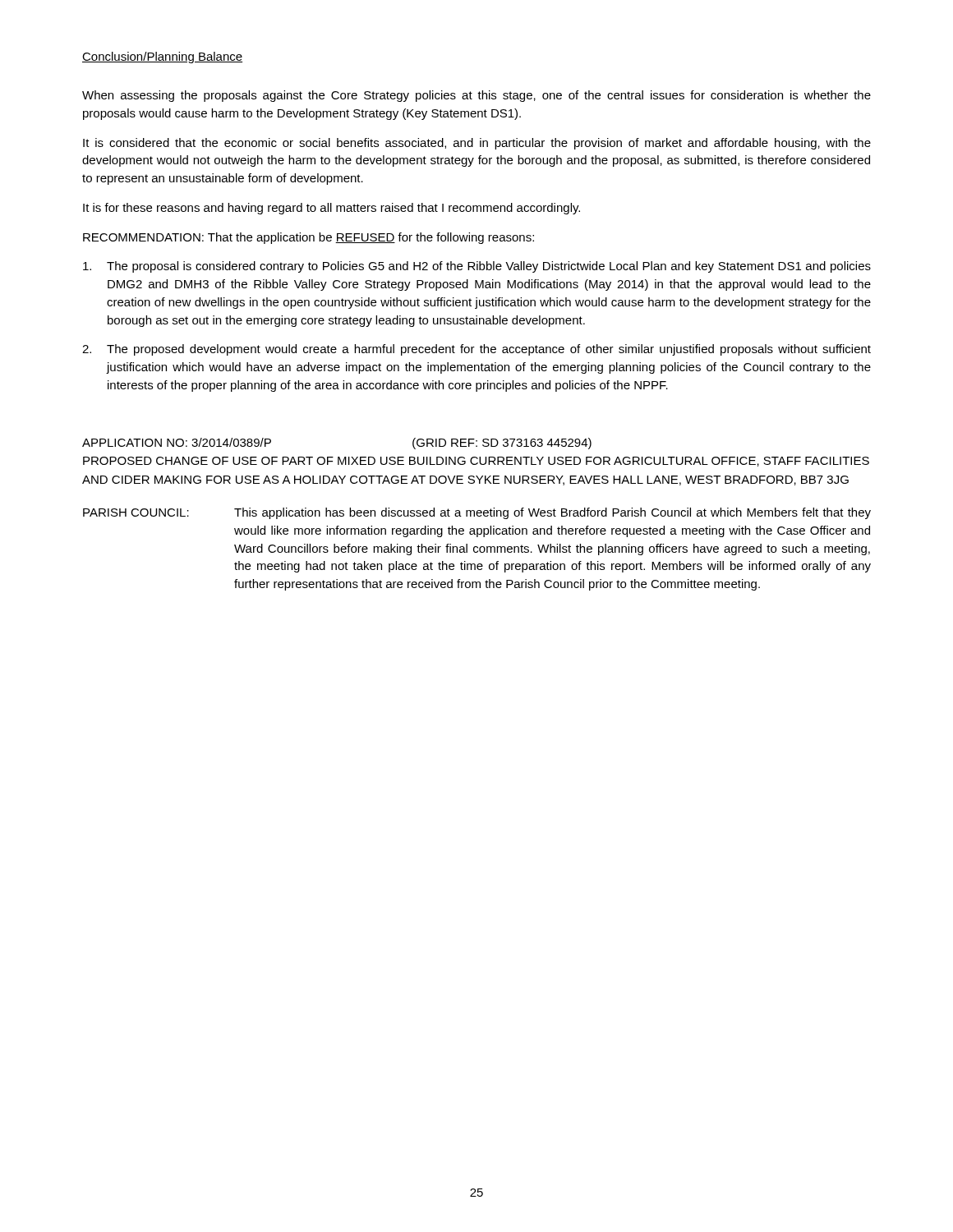Find the element starting "RECOMMENDATION: That the"
This screenshot has height=1232, width=953.
pos(309,237)
